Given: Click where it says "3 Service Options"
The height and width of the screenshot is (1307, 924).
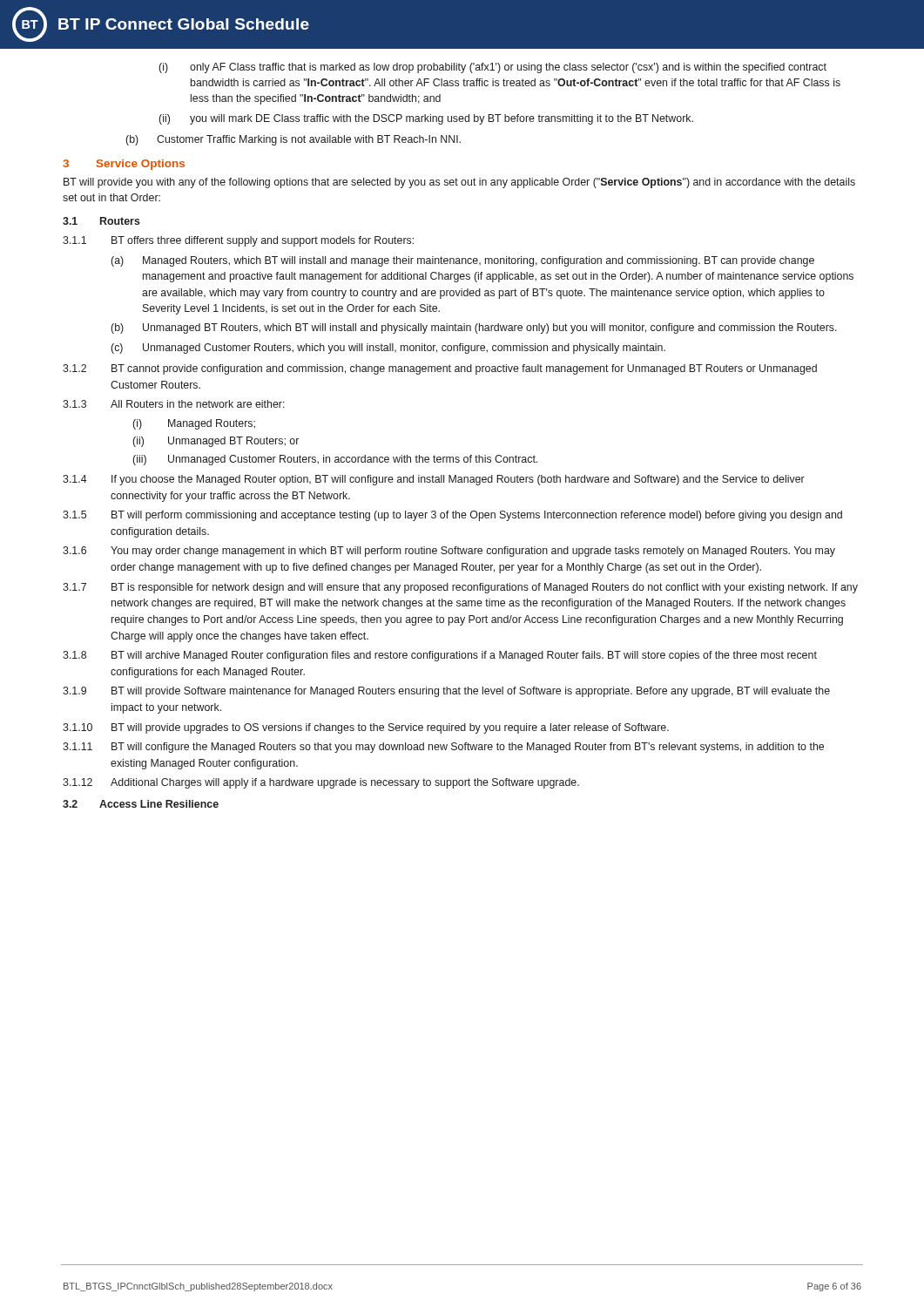Looking at the screenshot, I should [x=124, y=163].
